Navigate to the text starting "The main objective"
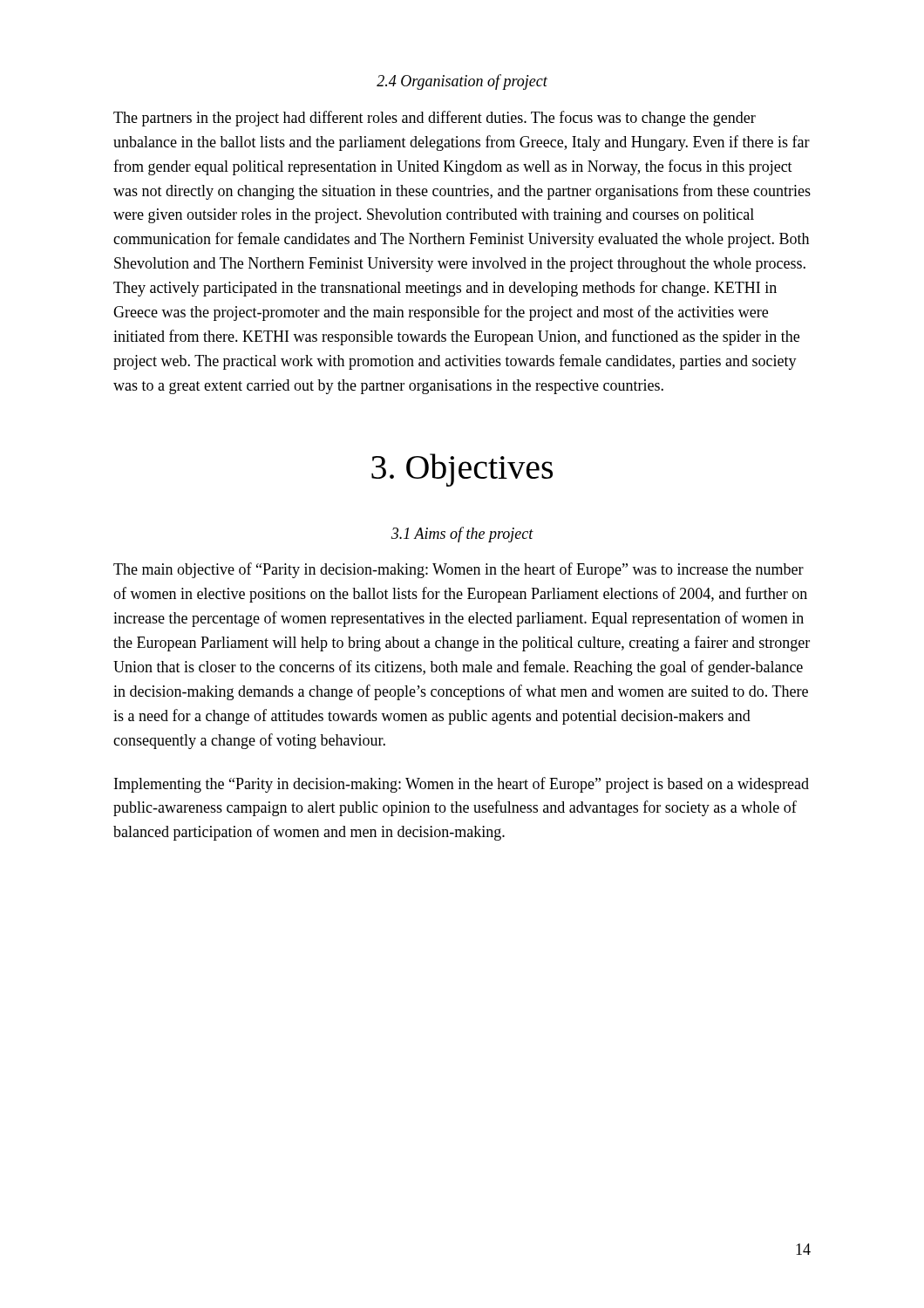The width and height of the screenshot is (924, 1308). pyautogui.click(x=462, y=655)
